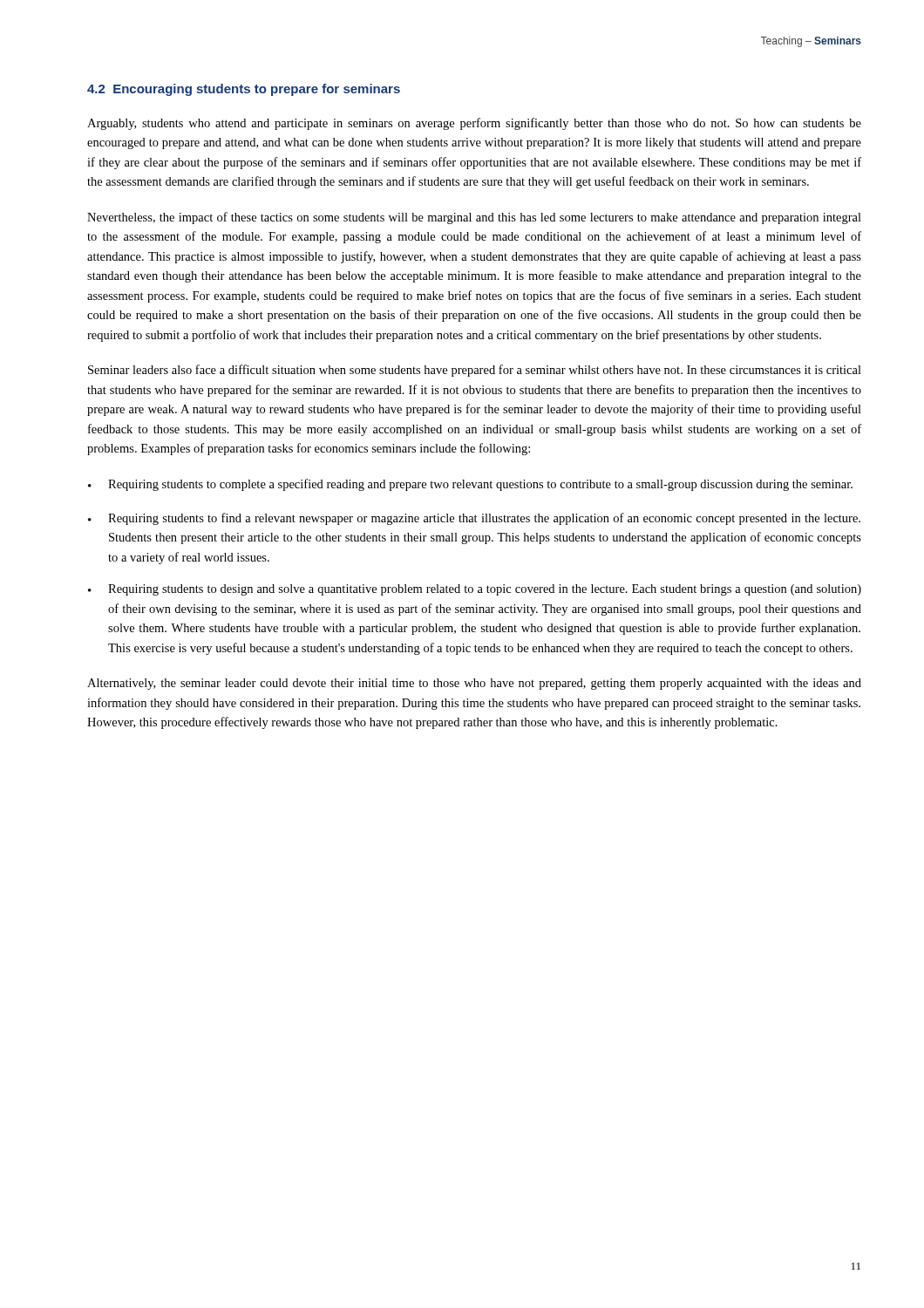Click on the section header containing "4.2 Encouraging students to prepare for seminars"
This screenshot has height=1308, width=924.
tap(244, 88)
